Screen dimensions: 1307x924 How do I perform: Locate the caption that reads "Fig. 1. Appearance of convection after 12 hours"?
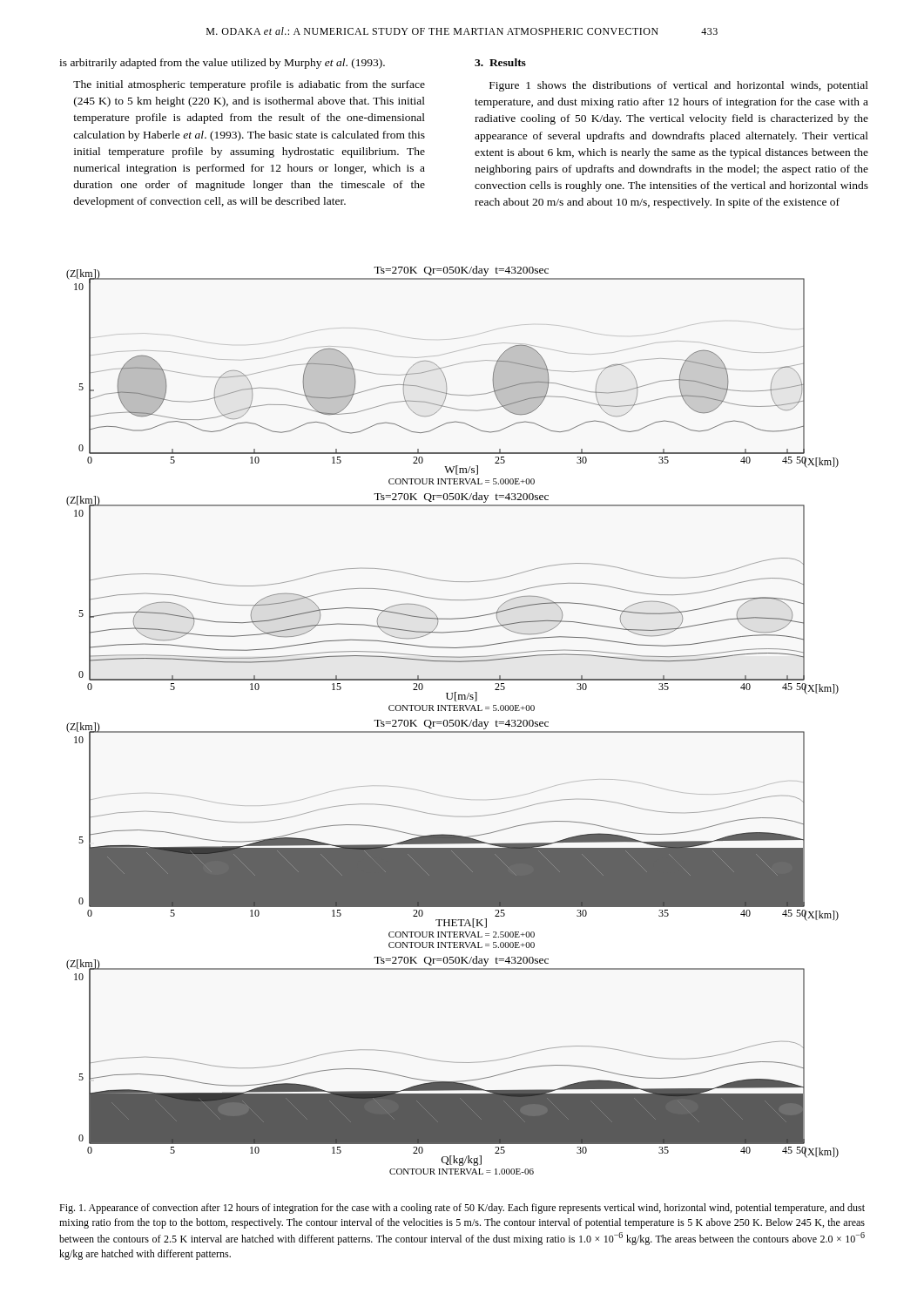(x=462, y=1231)
